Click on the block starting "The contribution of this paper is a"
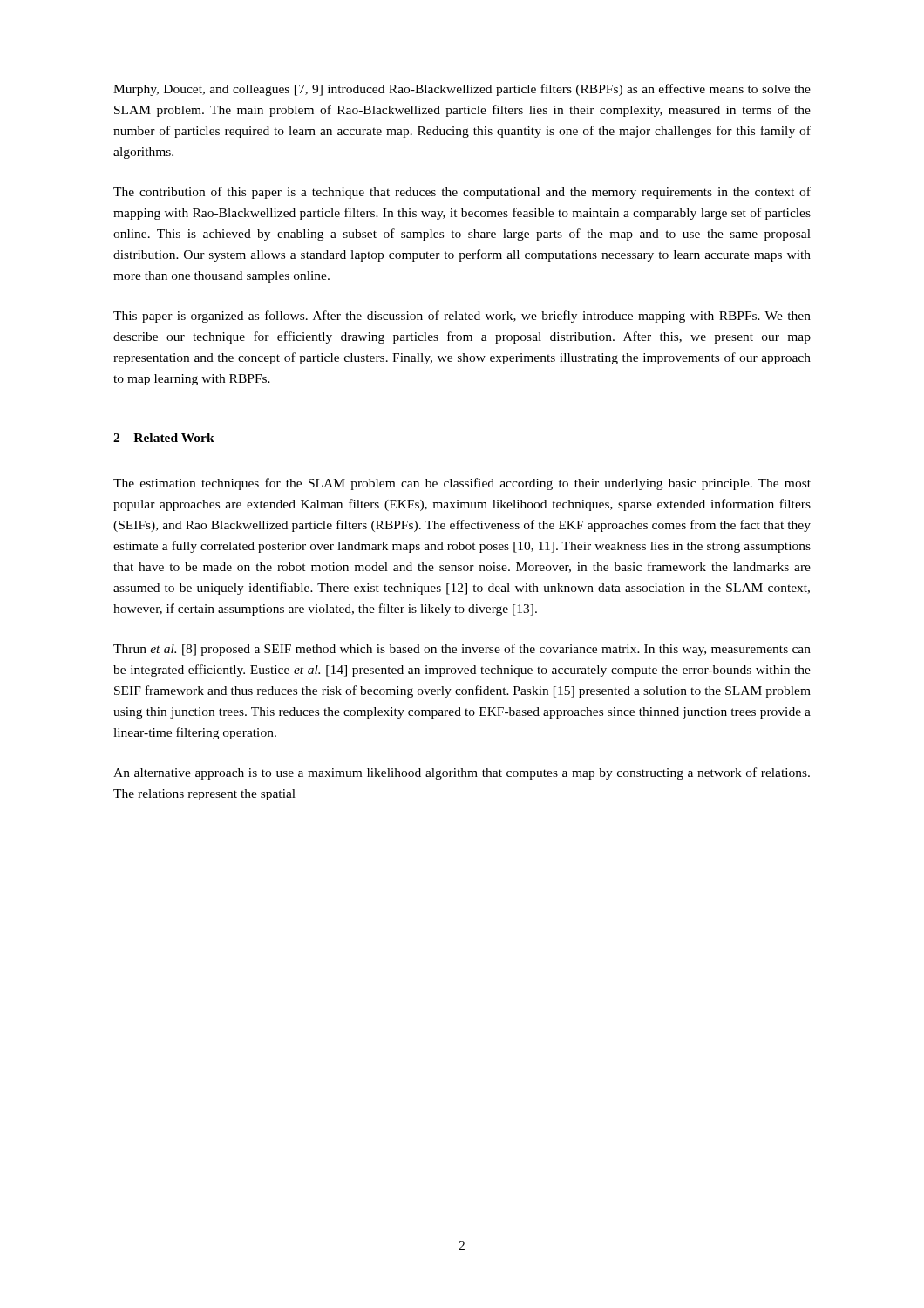 [462, 233]
